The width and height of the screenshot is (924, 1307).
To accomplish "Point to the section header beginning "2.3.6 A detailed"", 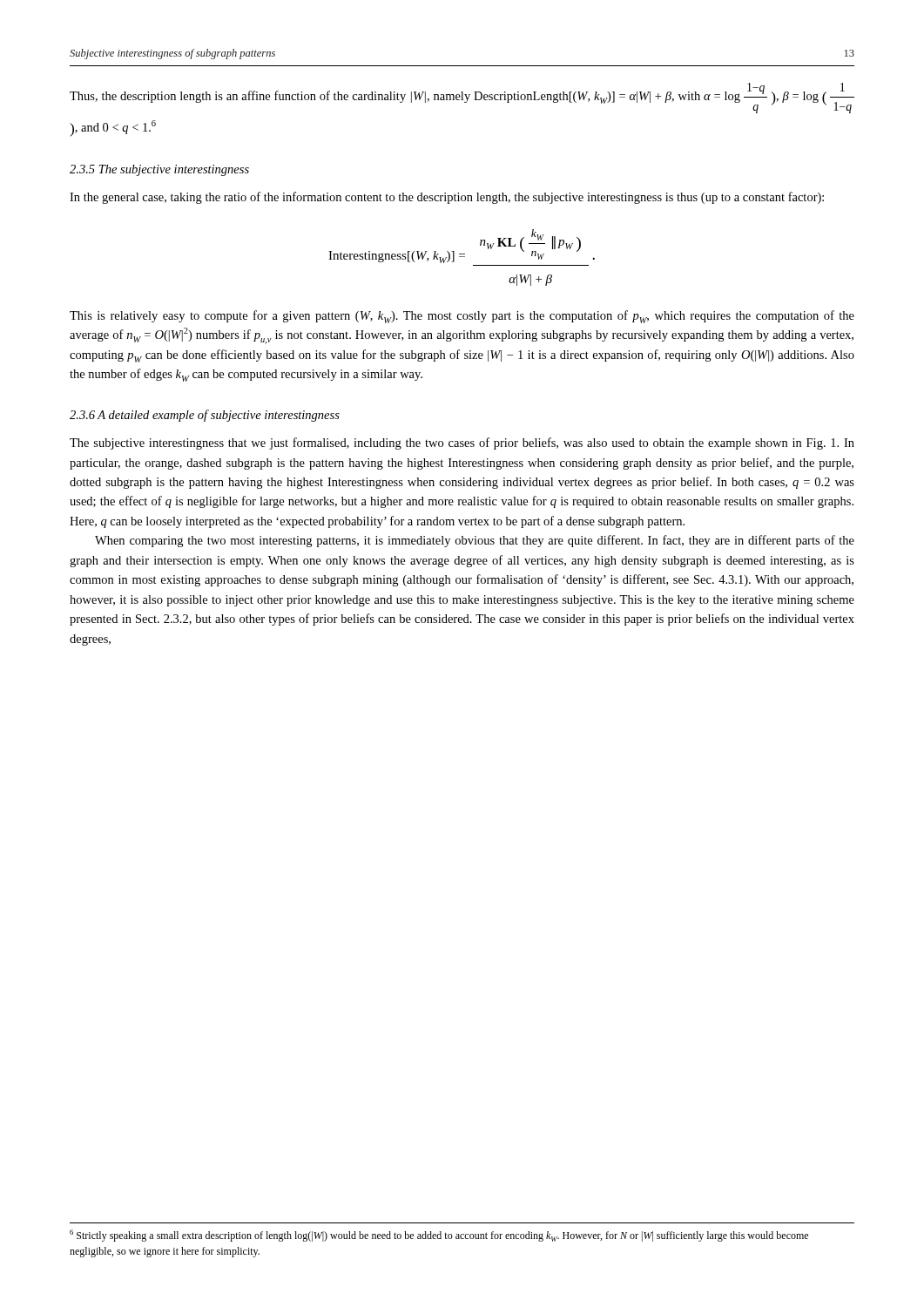I will pos(205,414).
